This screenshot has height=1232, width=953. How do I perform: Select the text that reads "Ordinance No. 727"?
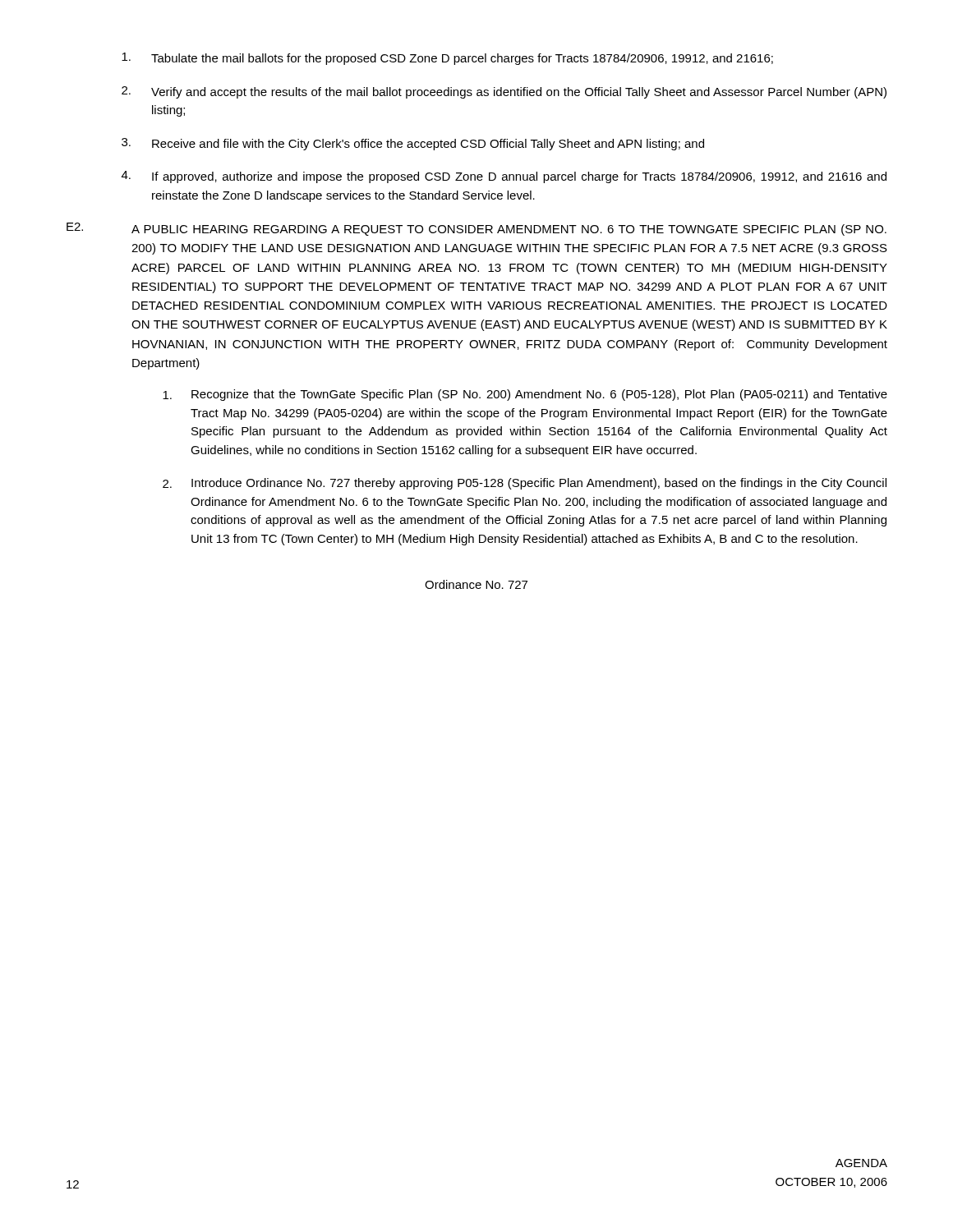click(476, 584)
